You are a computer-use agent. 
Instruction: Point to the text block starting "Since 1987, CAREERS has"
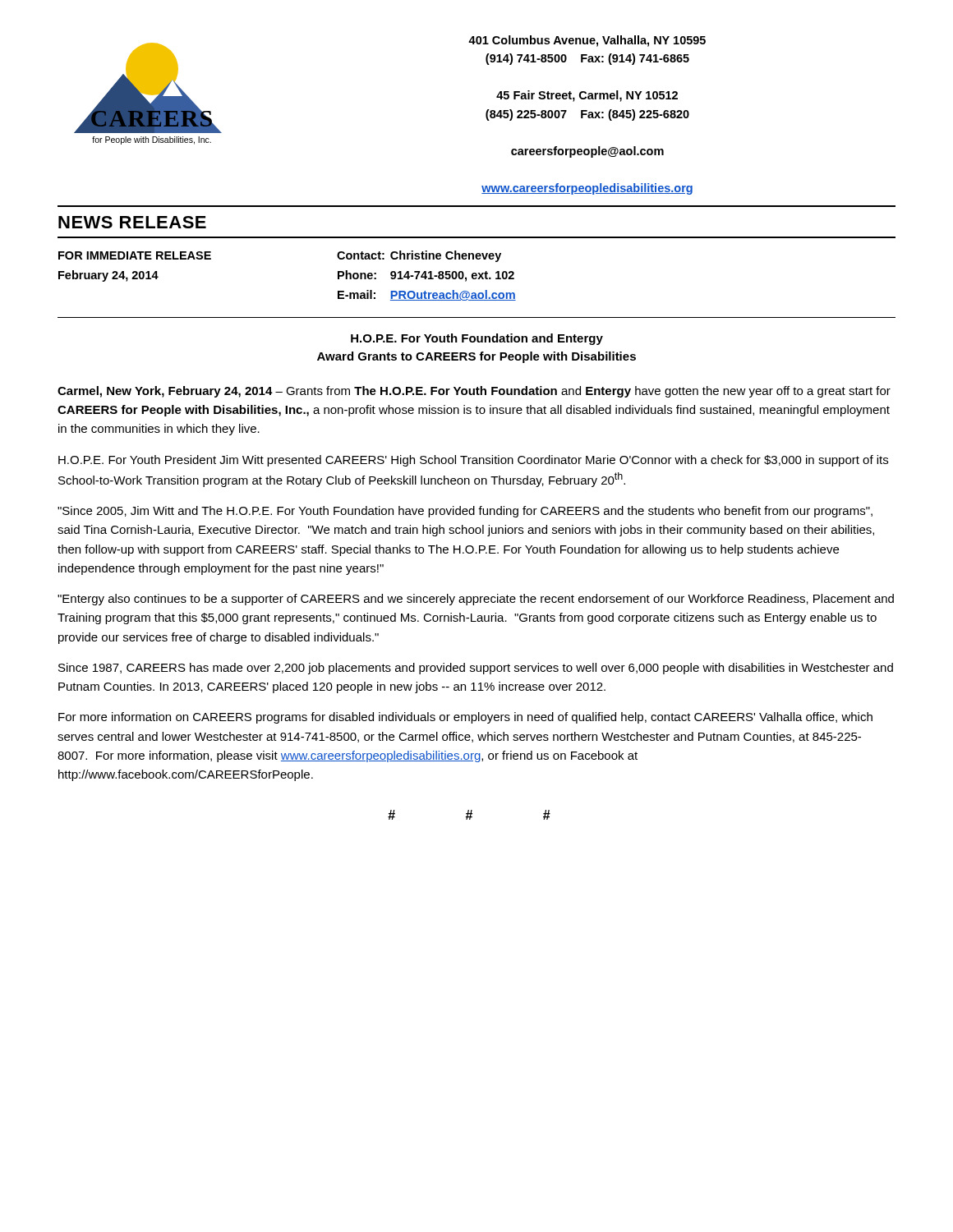point(476,677)
